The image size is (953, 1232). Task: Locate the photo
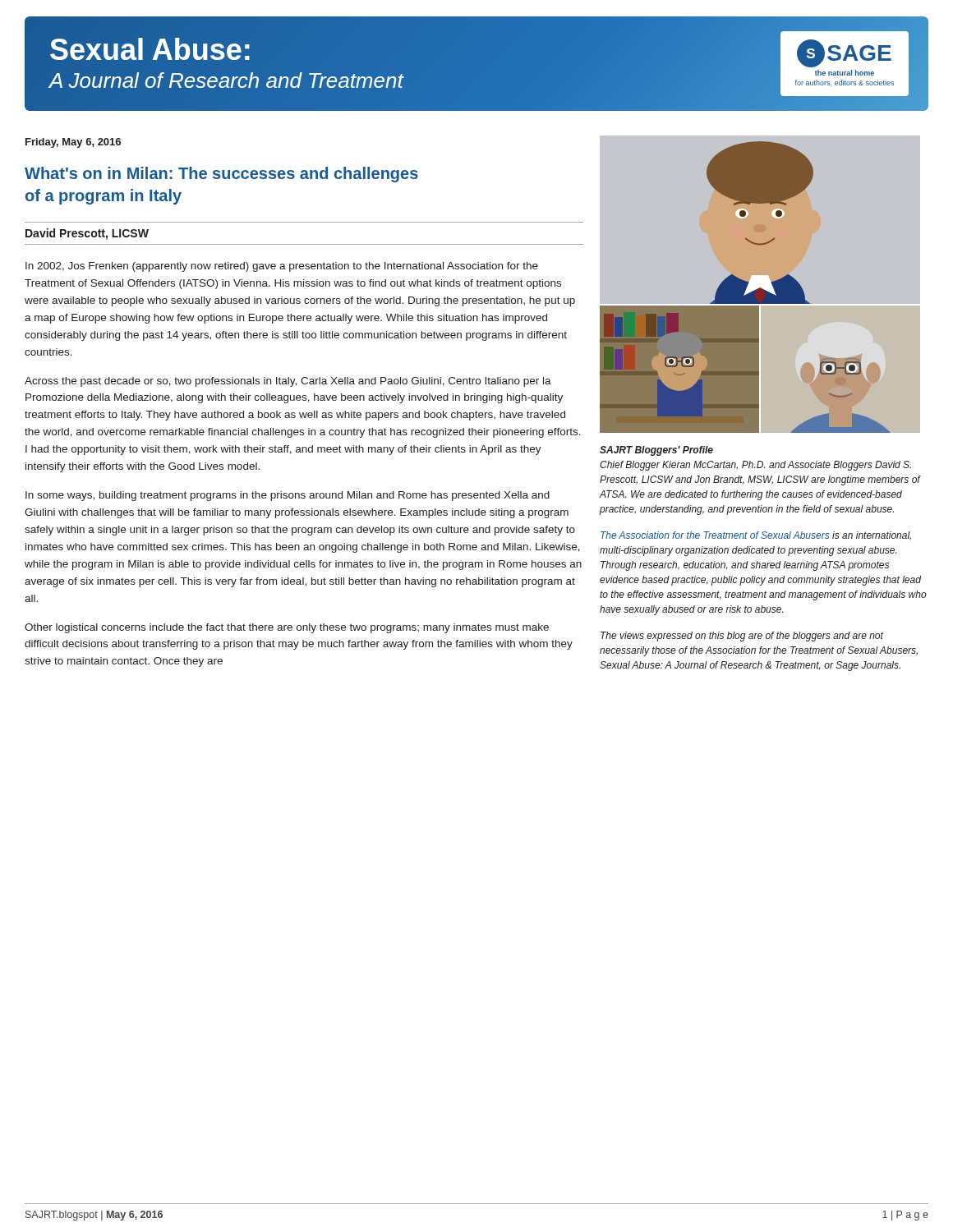(764, 284)
